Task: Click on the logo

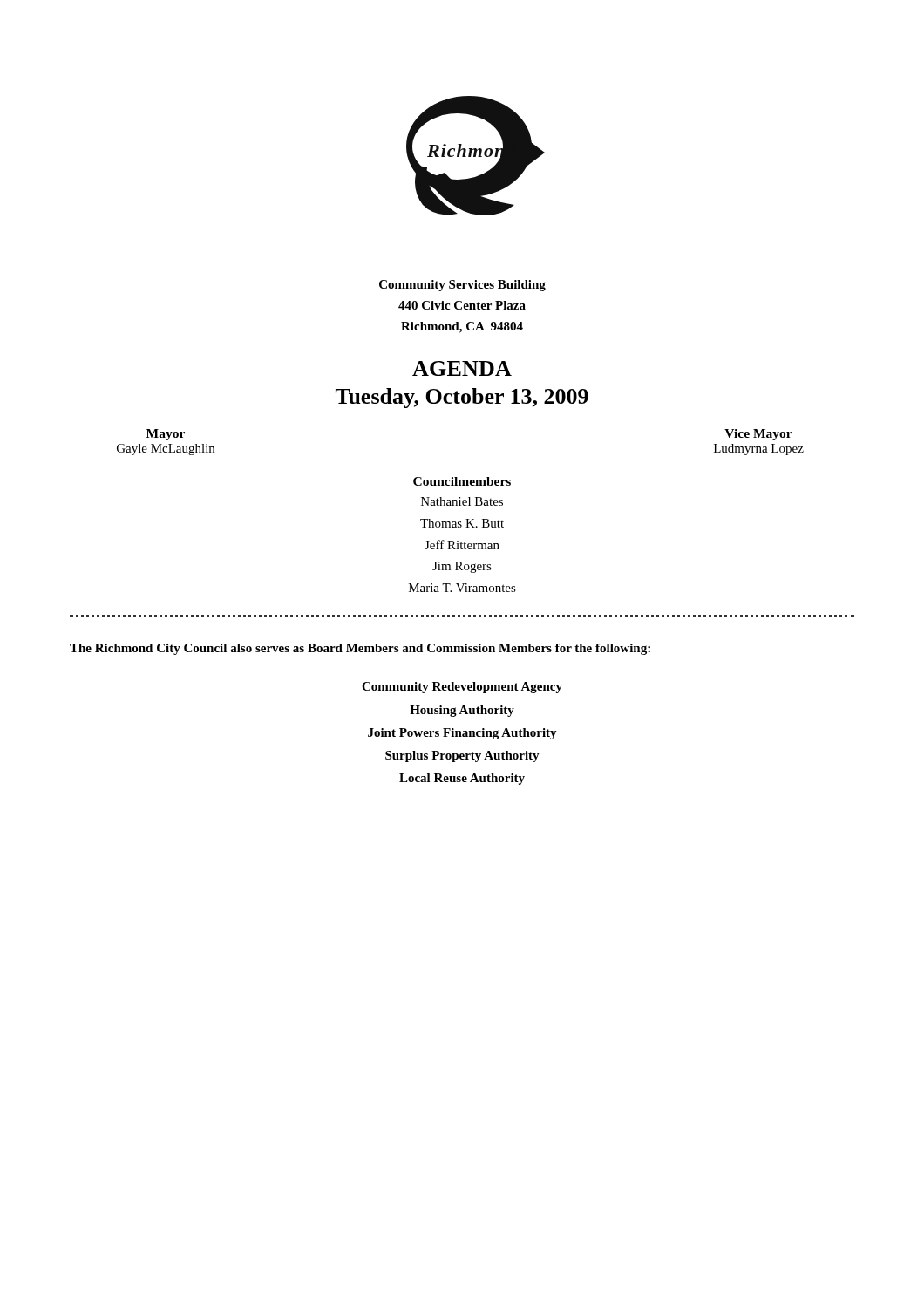Action: click(x=462, y=163)
